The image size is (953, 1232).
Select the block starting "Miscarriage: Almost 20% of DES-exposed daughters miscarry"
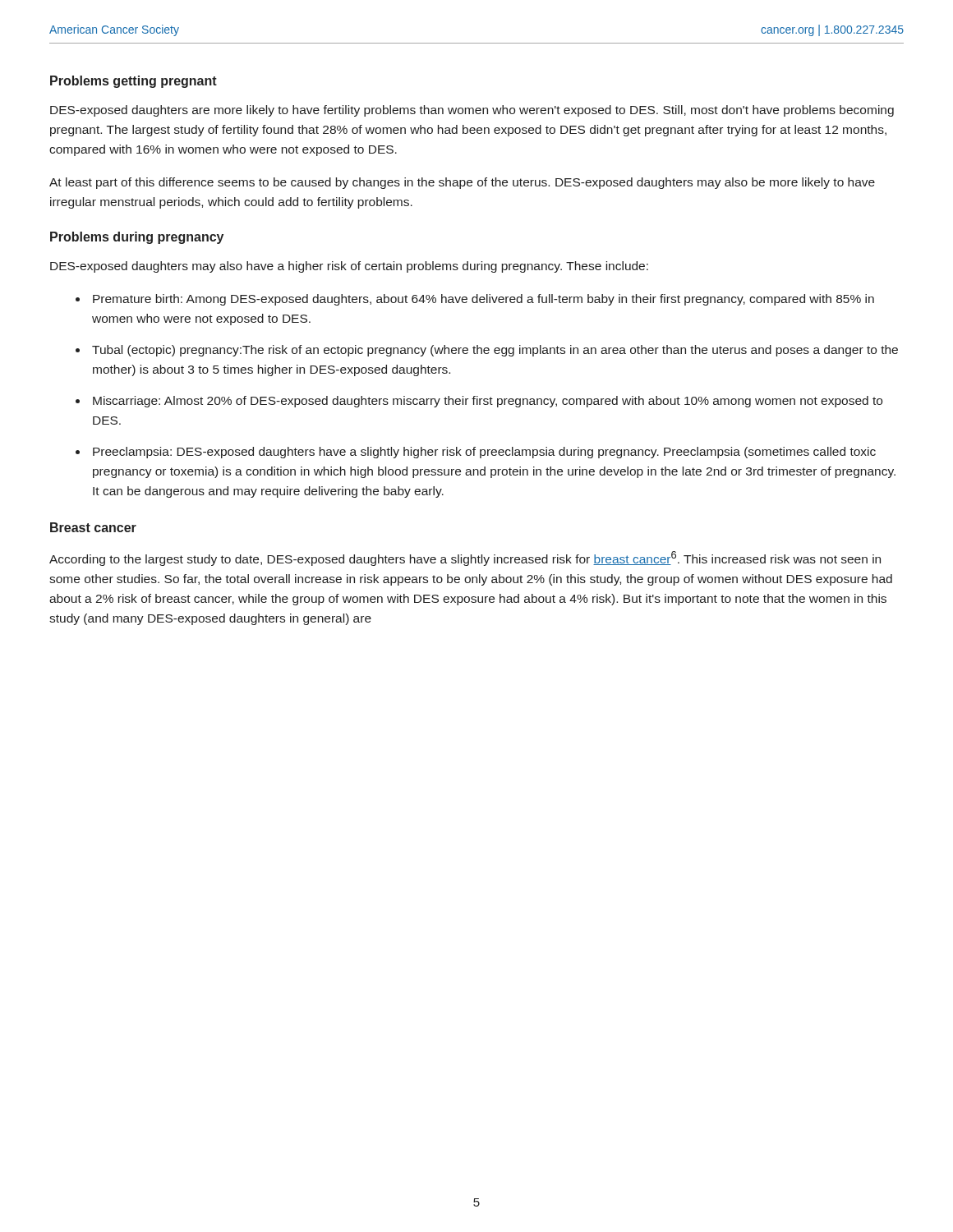[488, 410]
